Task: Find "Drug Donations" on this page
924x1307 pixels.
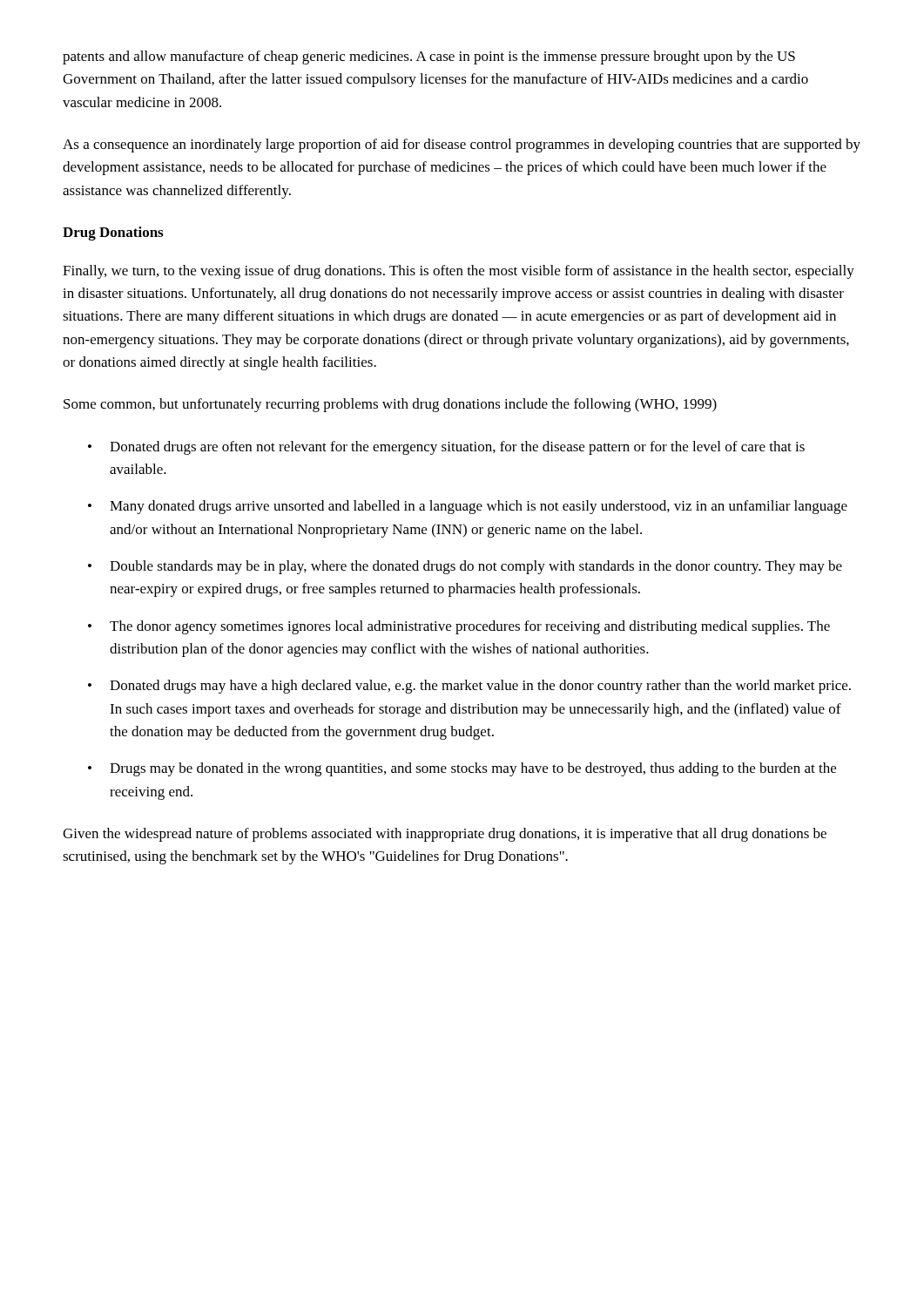Action: [x=113, y=232]
